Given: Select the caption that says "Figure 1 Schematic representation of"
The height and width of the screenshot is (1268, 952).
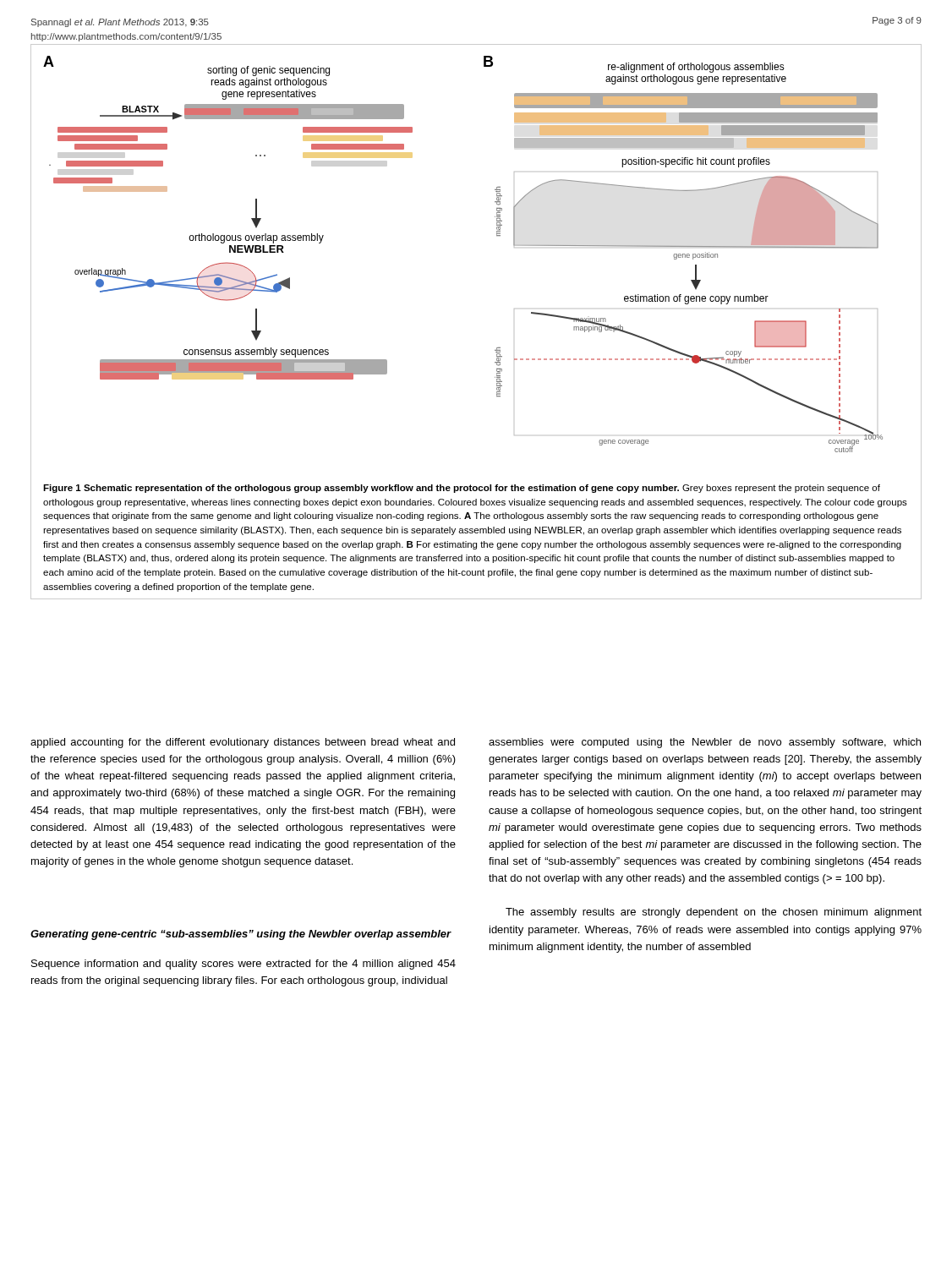Looking at the screenshot, I should click(x=475, y=537).
